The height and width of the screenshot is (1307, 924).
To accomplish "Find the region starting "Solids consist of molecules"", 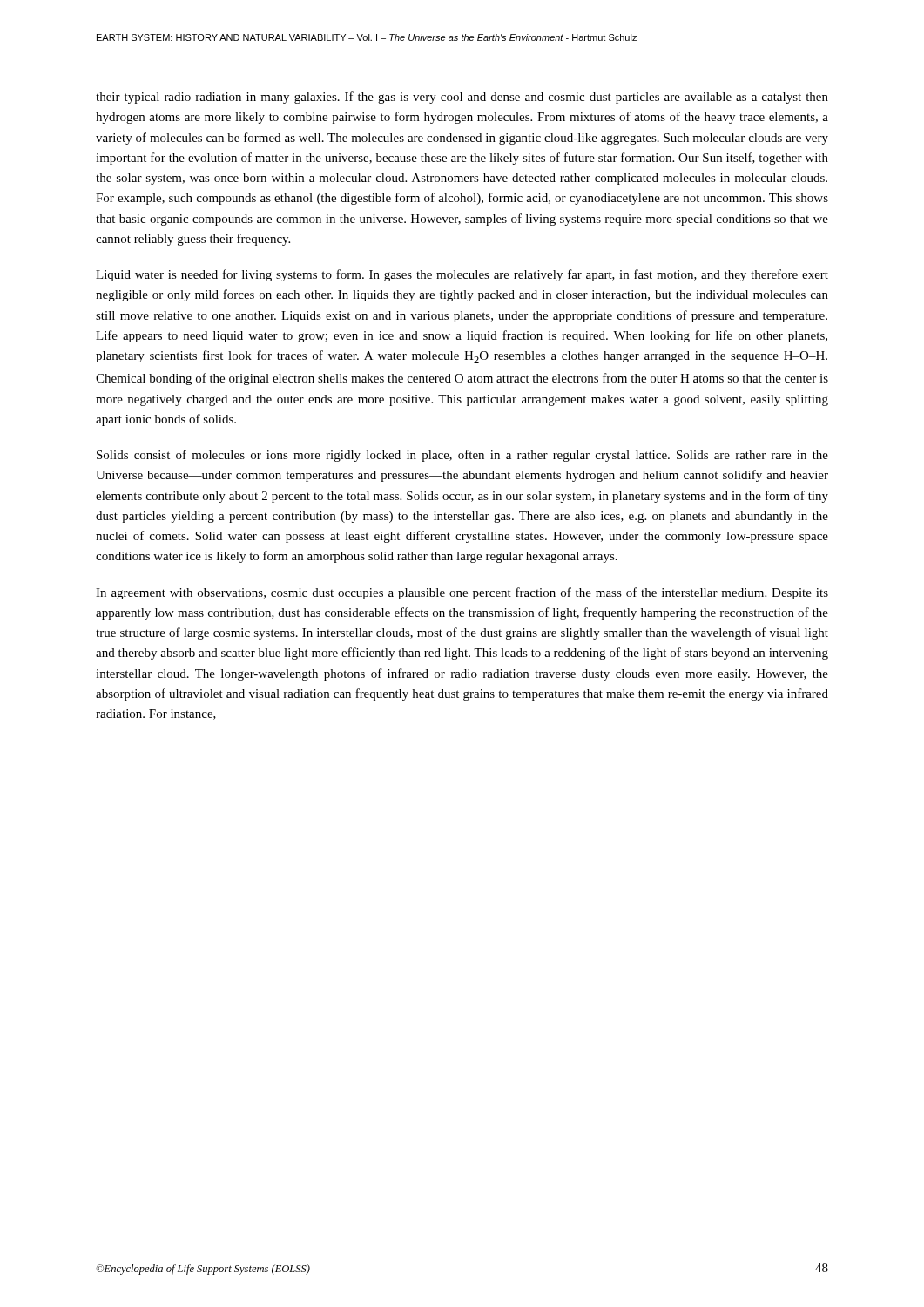I will (x=462, y=506).
